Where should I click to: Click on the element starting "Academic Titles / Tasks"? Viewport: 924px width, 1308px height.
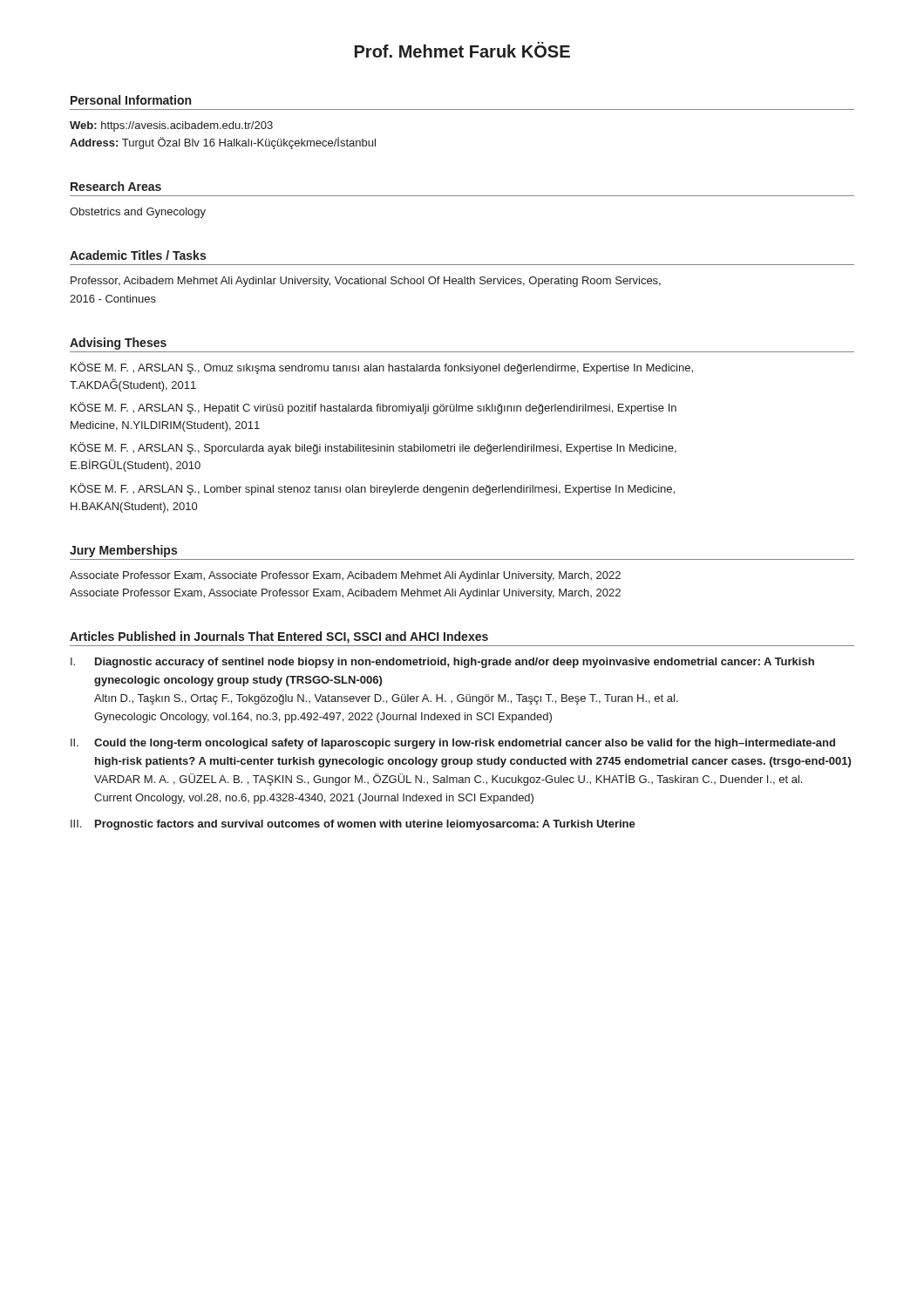tap(138, 256)
